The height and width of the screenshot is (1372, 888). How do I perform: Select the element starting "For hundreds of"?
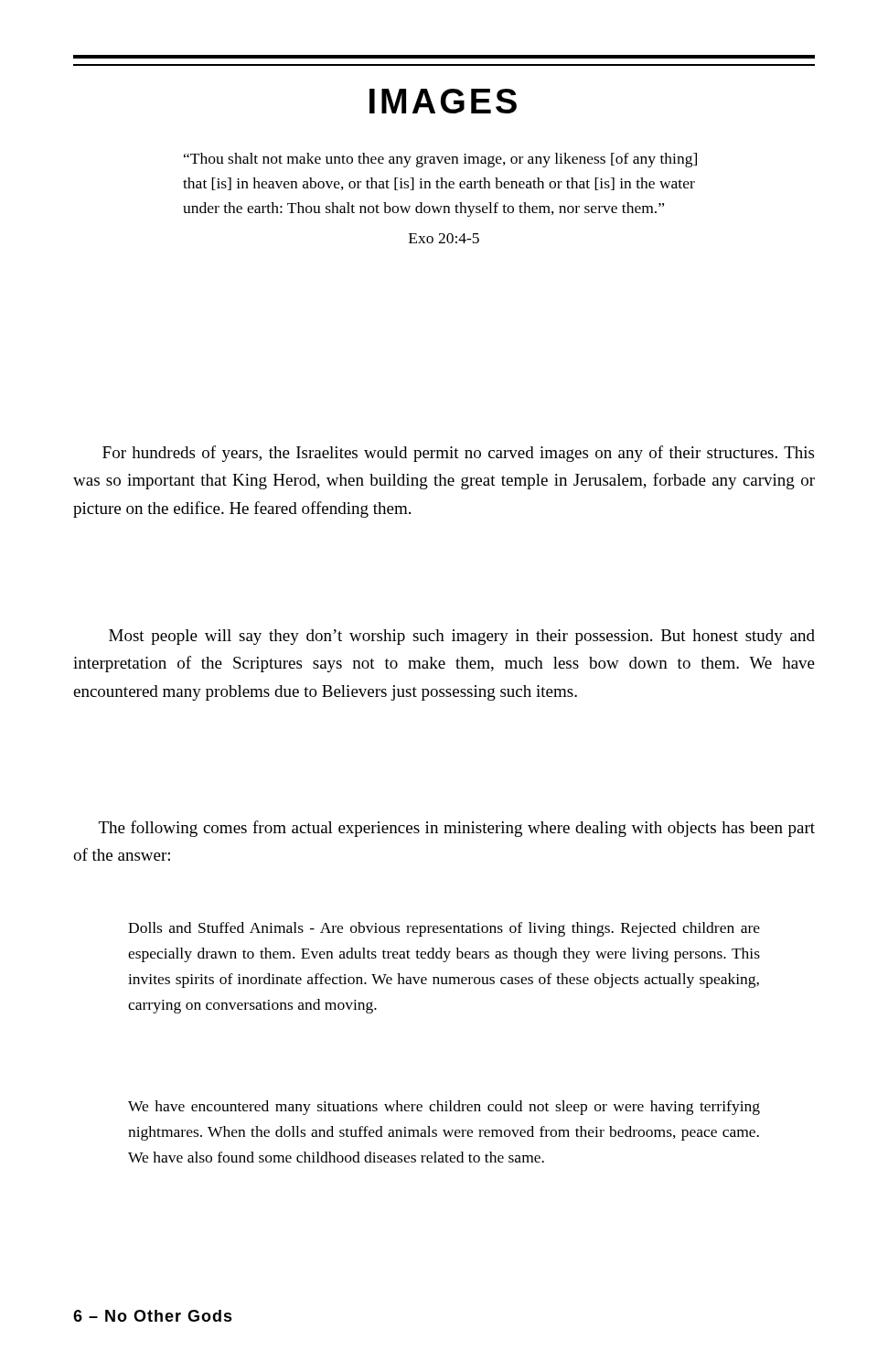coord(444,480)
